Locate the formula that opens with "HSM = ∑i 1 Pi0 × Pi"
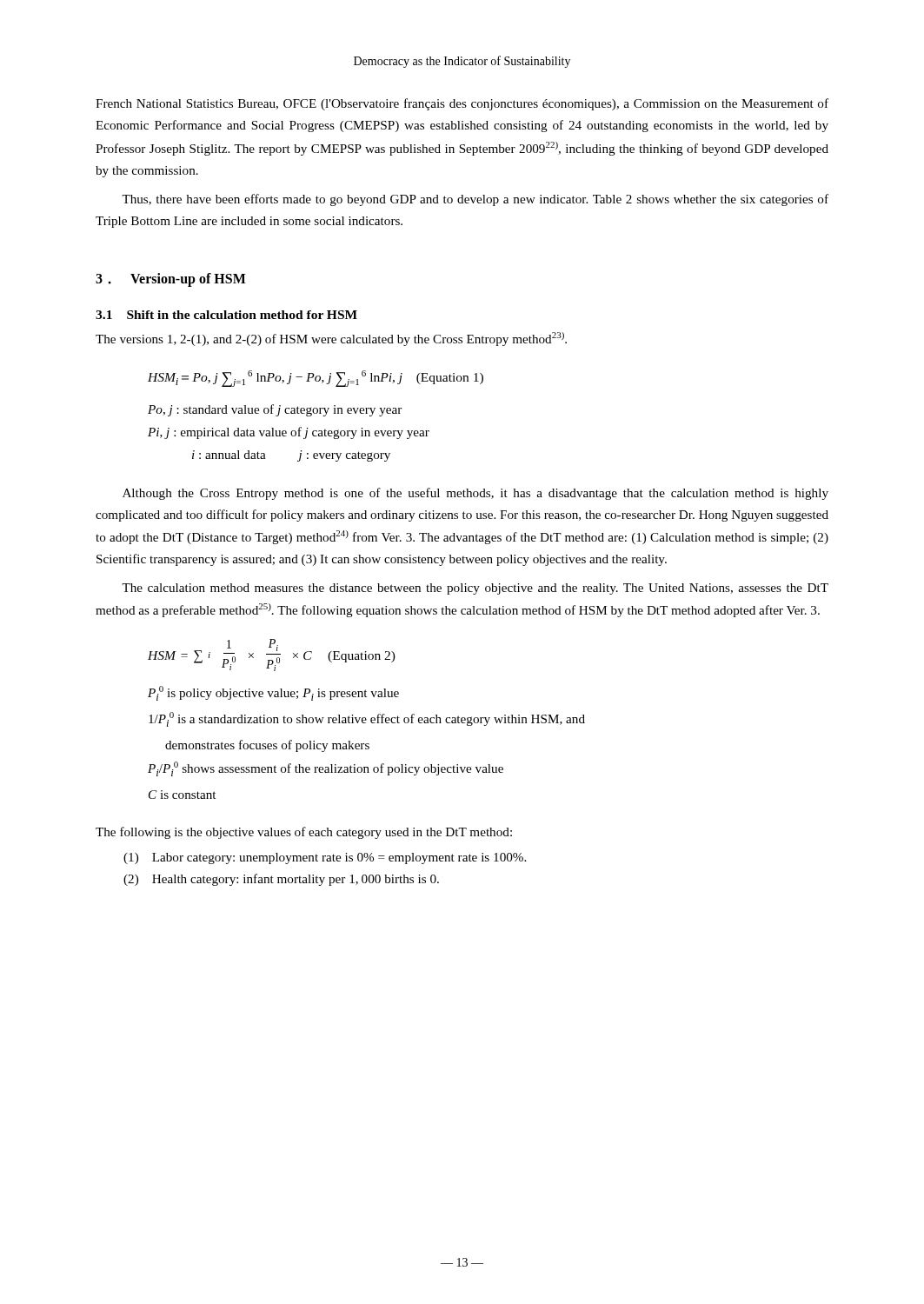The height and width of the screenshot is (1304, 924). [272, 655]
